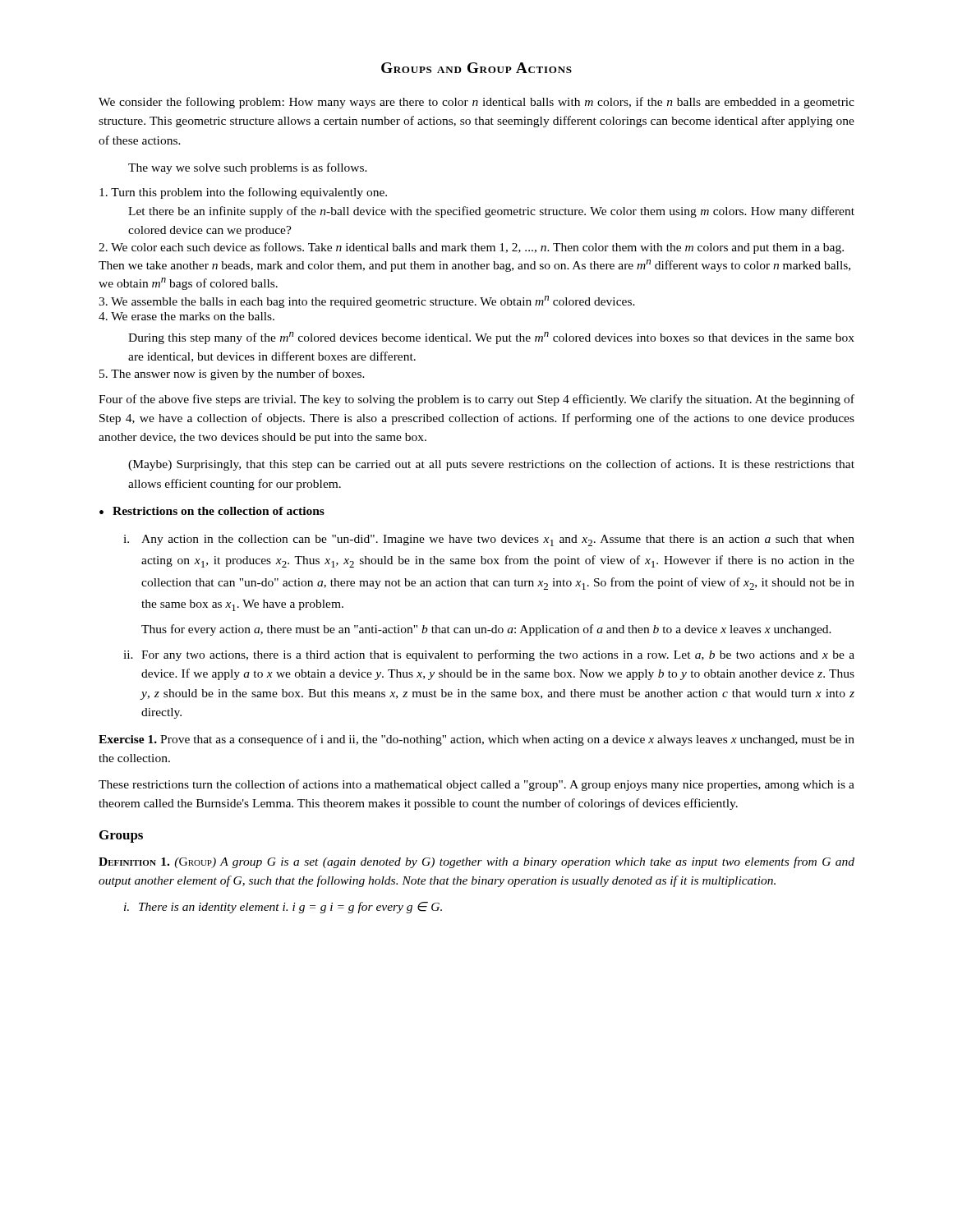
Task: Click on the text starting "Definition 1. (Group) A group"
Action: click(x=476, y=871)
